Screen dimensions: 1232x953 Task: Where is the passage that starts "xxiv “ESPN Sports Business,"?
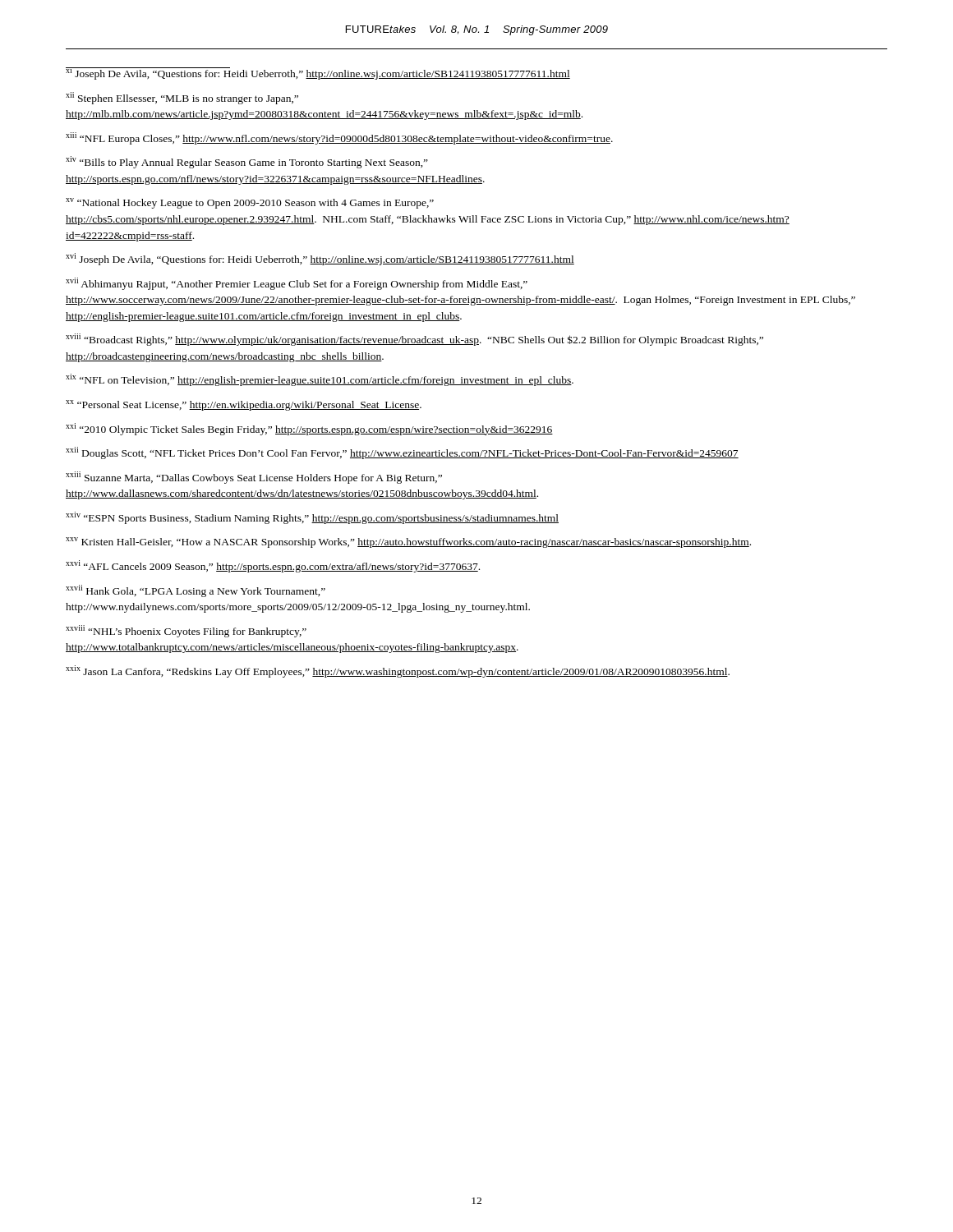312,517
